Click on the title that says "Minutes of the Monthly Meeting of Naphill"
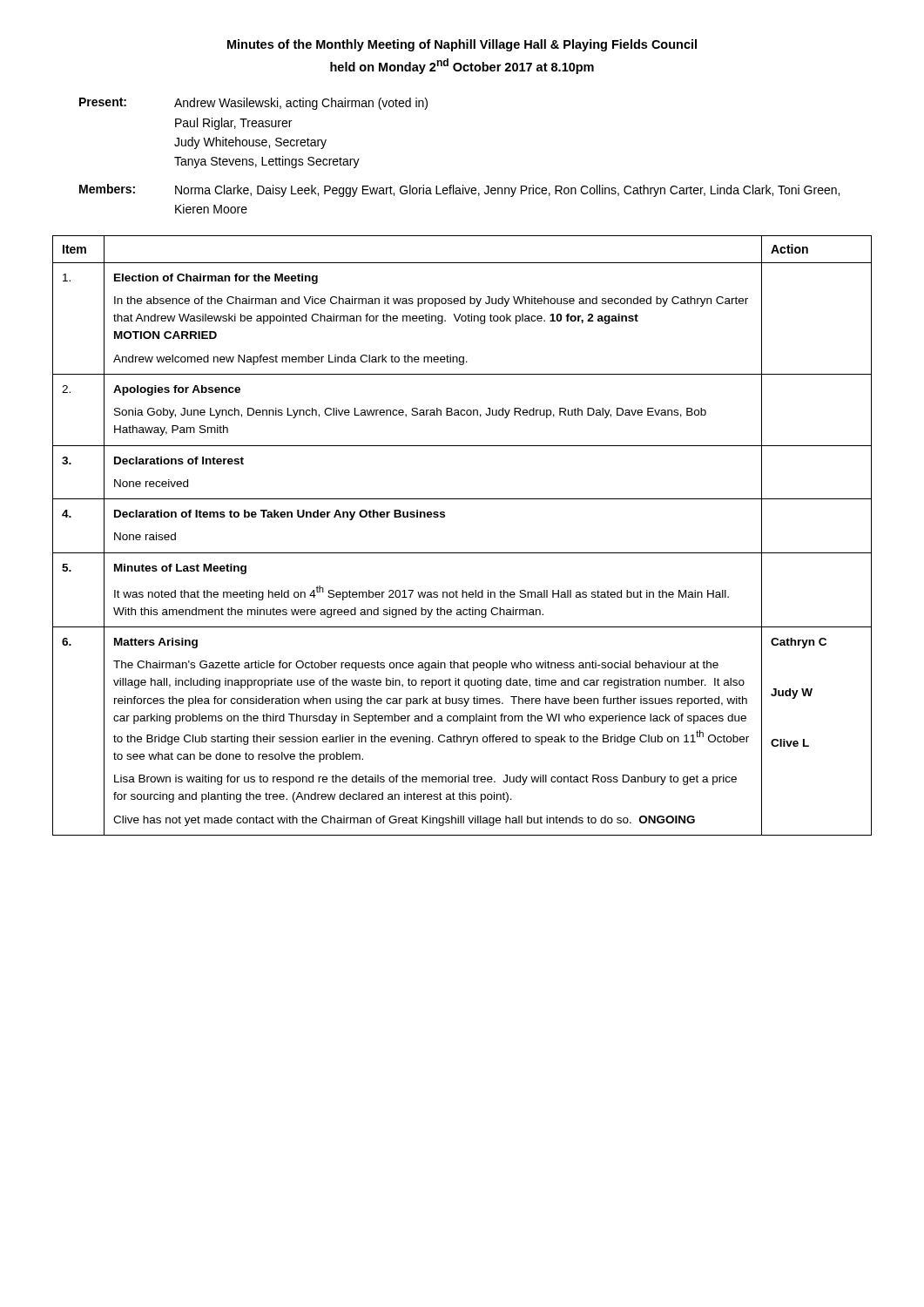 (462, 56)
